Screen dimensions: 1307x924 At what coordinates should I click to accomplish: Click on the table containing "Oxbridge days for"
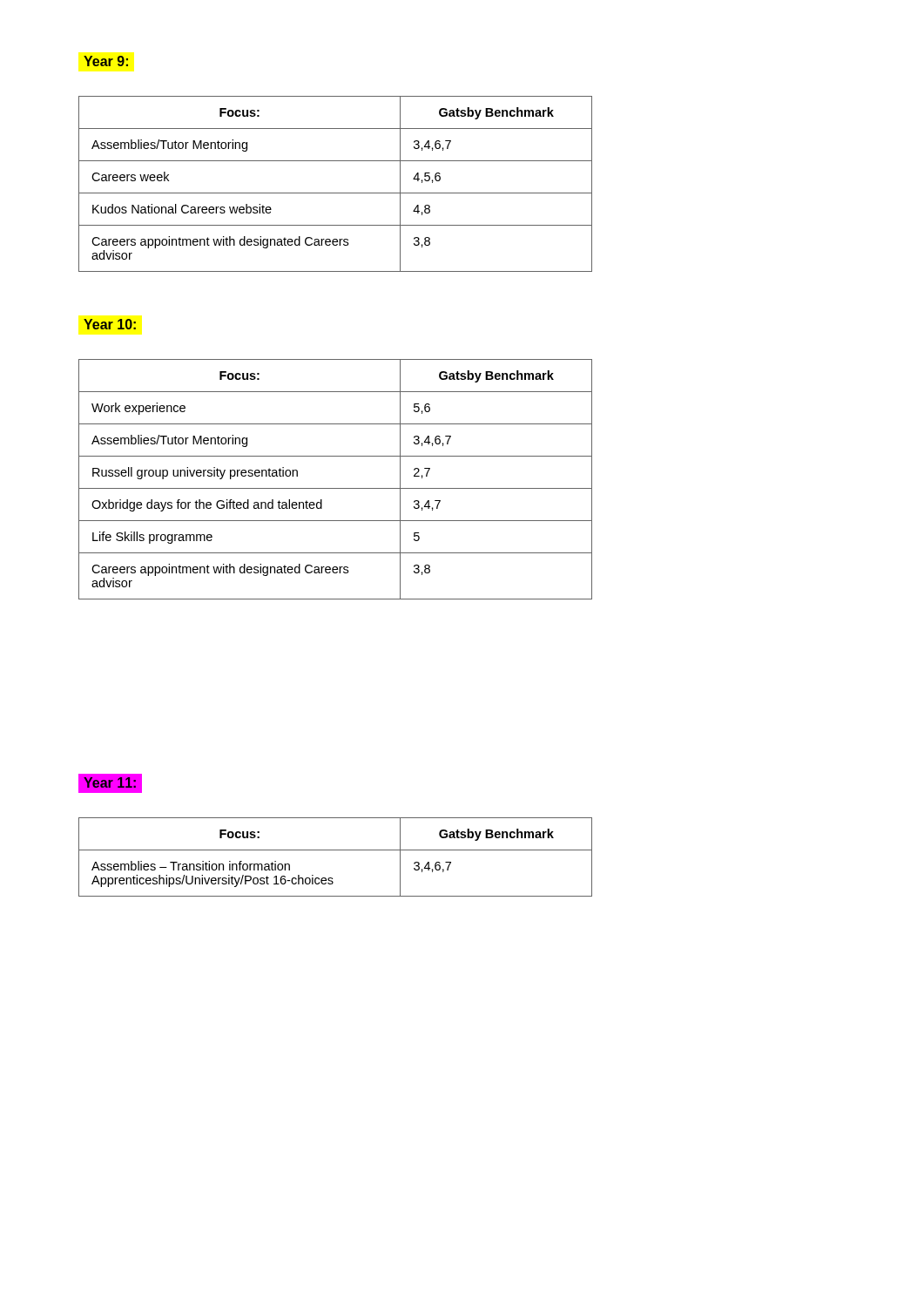[462, 479]
